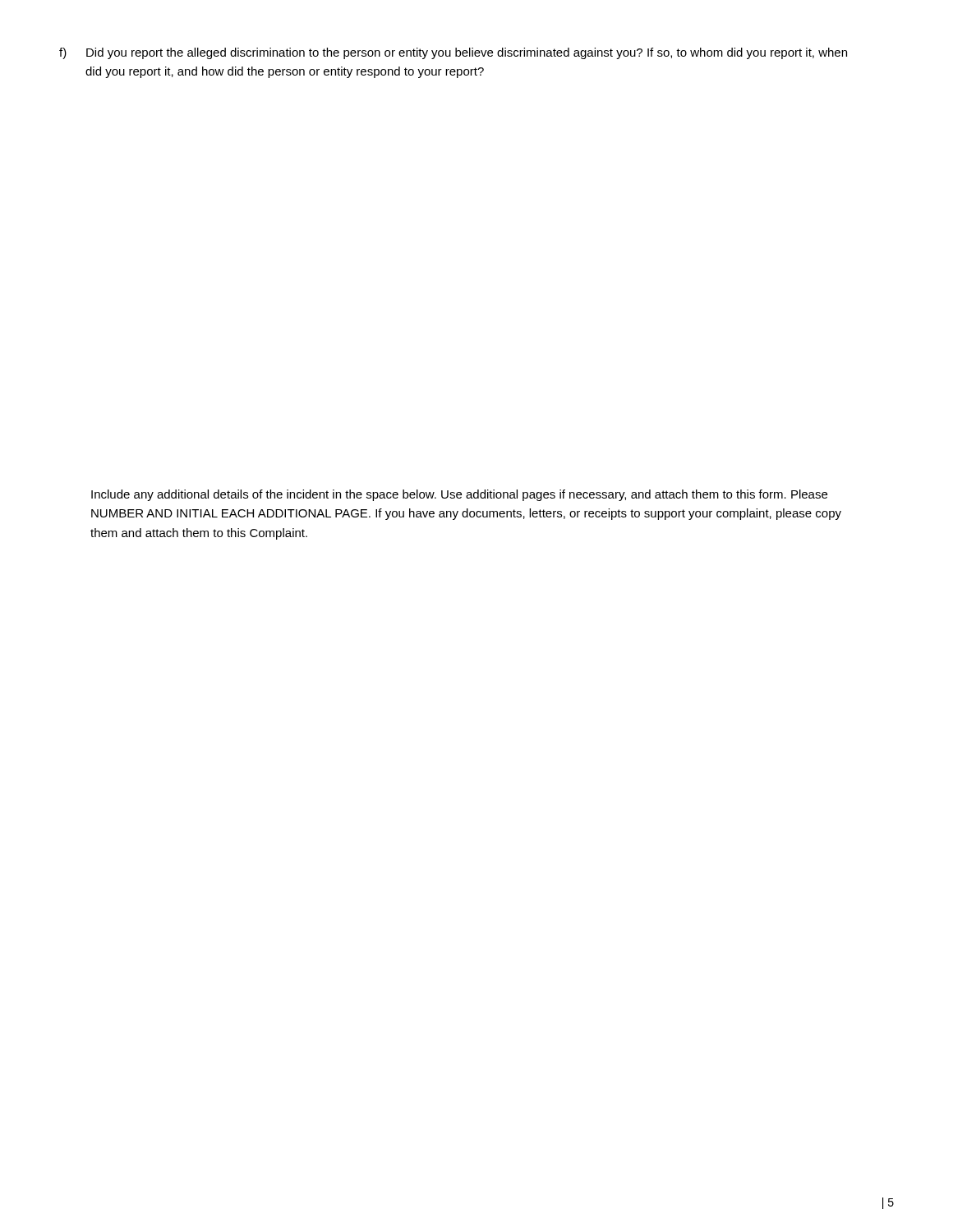
Task: Point to the block beginning "f) Did you report the alleged discrimination to"
Action: pos(461,62)
